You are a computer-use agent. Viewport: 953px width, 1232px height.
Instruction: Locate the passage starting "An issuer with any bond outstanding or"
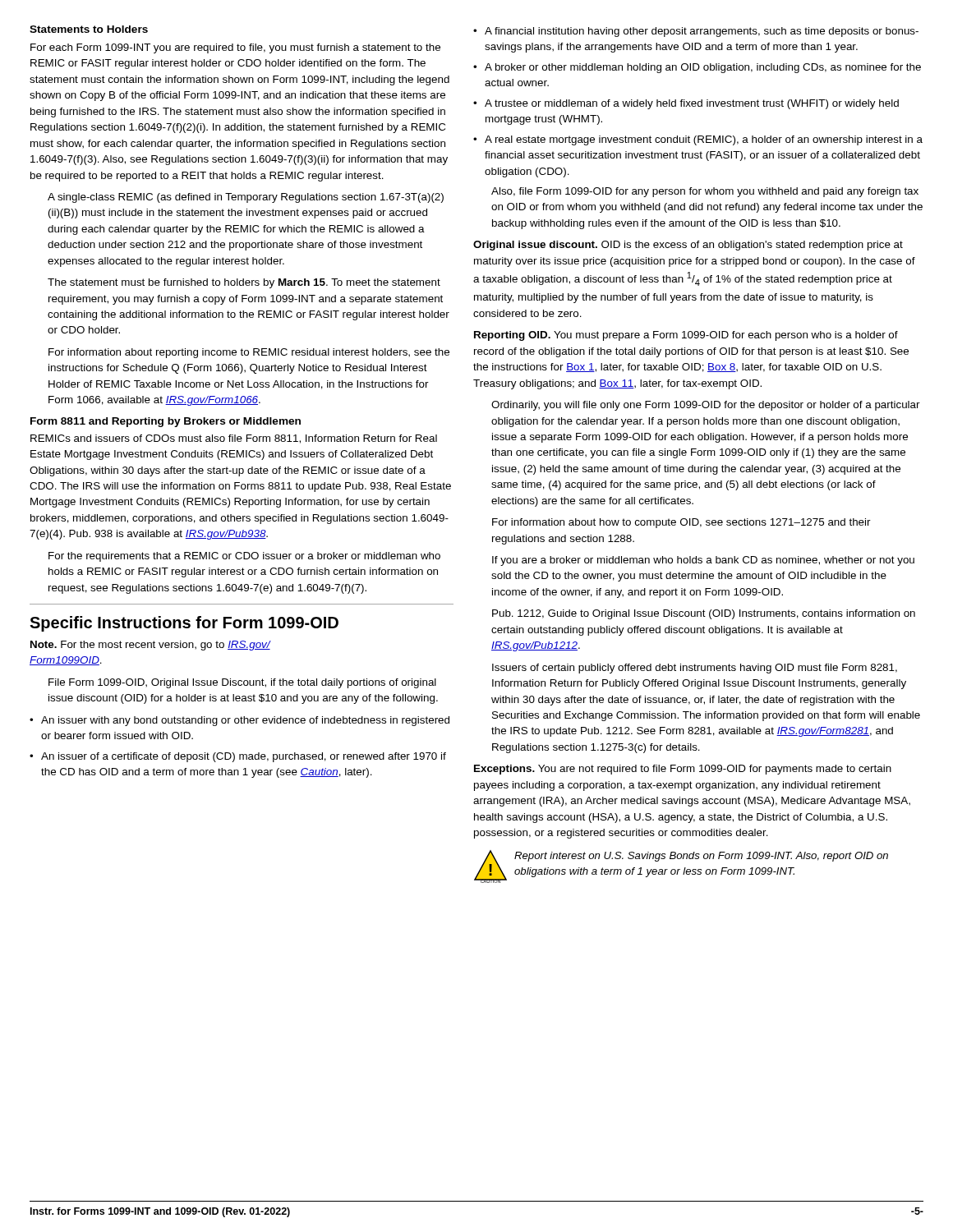point(242,728)
